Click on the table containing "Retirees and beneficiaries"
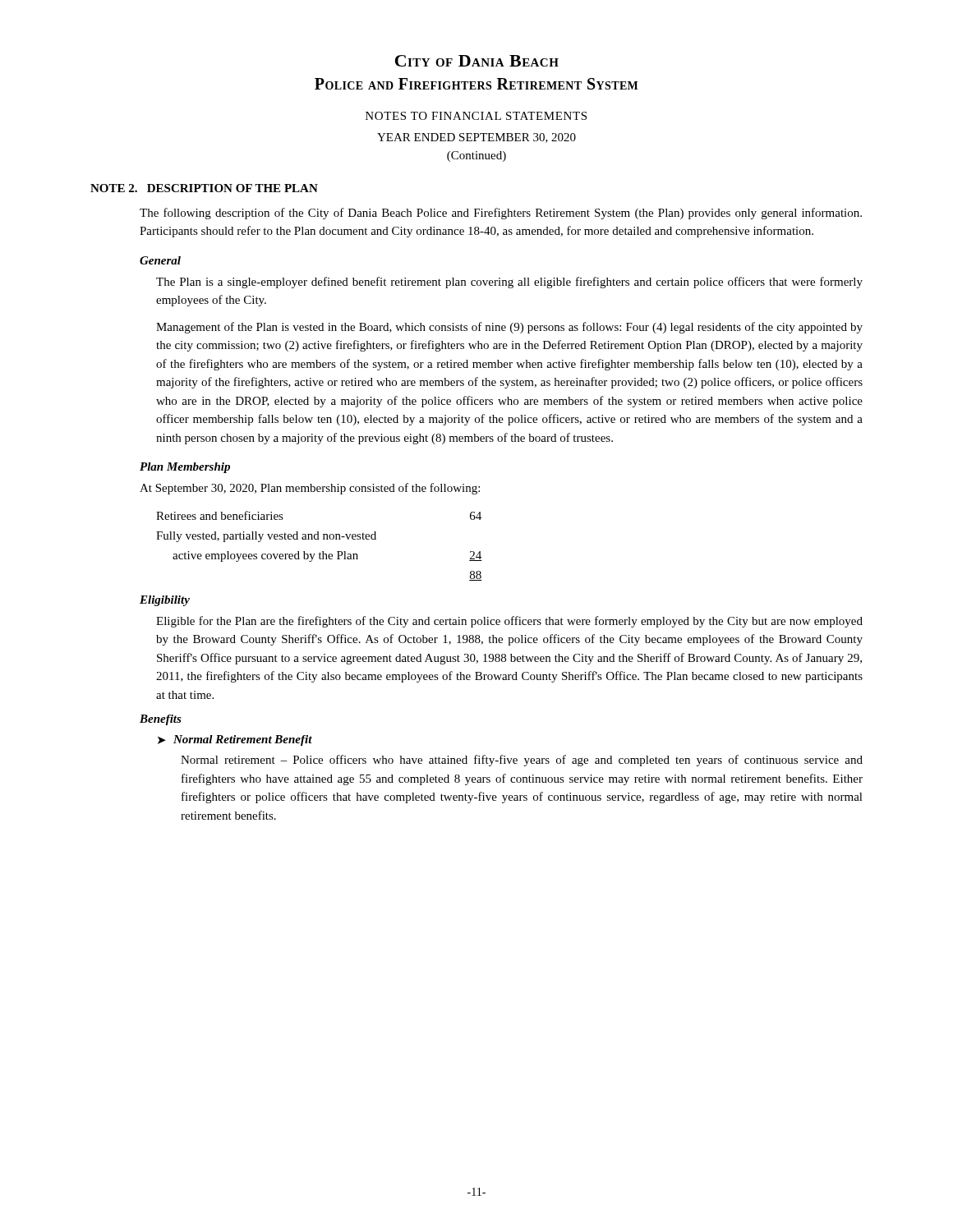Viewport: 953px width, 1232px height. point(509,545)
